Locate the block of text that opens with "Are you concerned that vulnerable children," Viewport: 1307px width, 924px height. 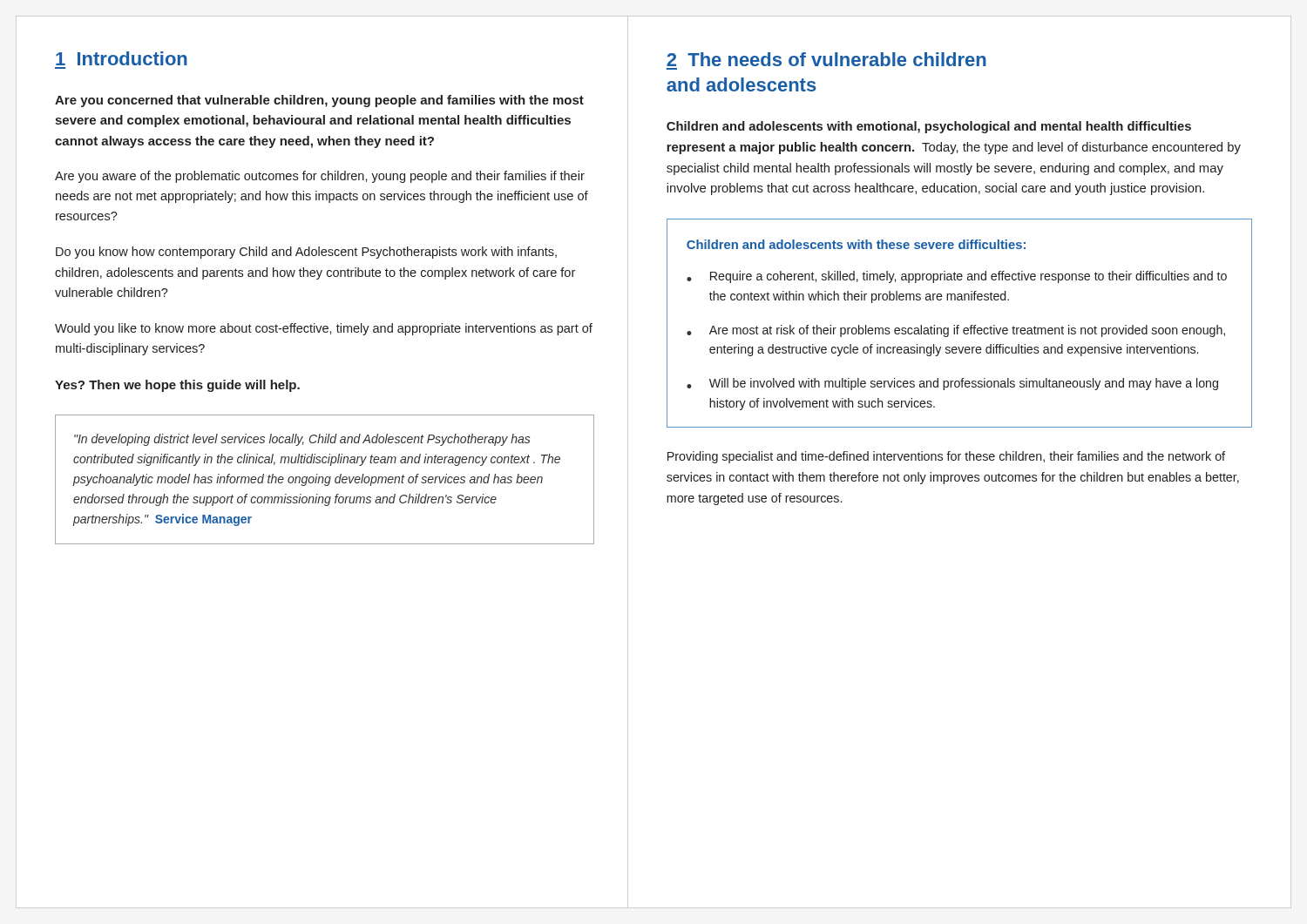pyautogui.click(x=319, y=120)
